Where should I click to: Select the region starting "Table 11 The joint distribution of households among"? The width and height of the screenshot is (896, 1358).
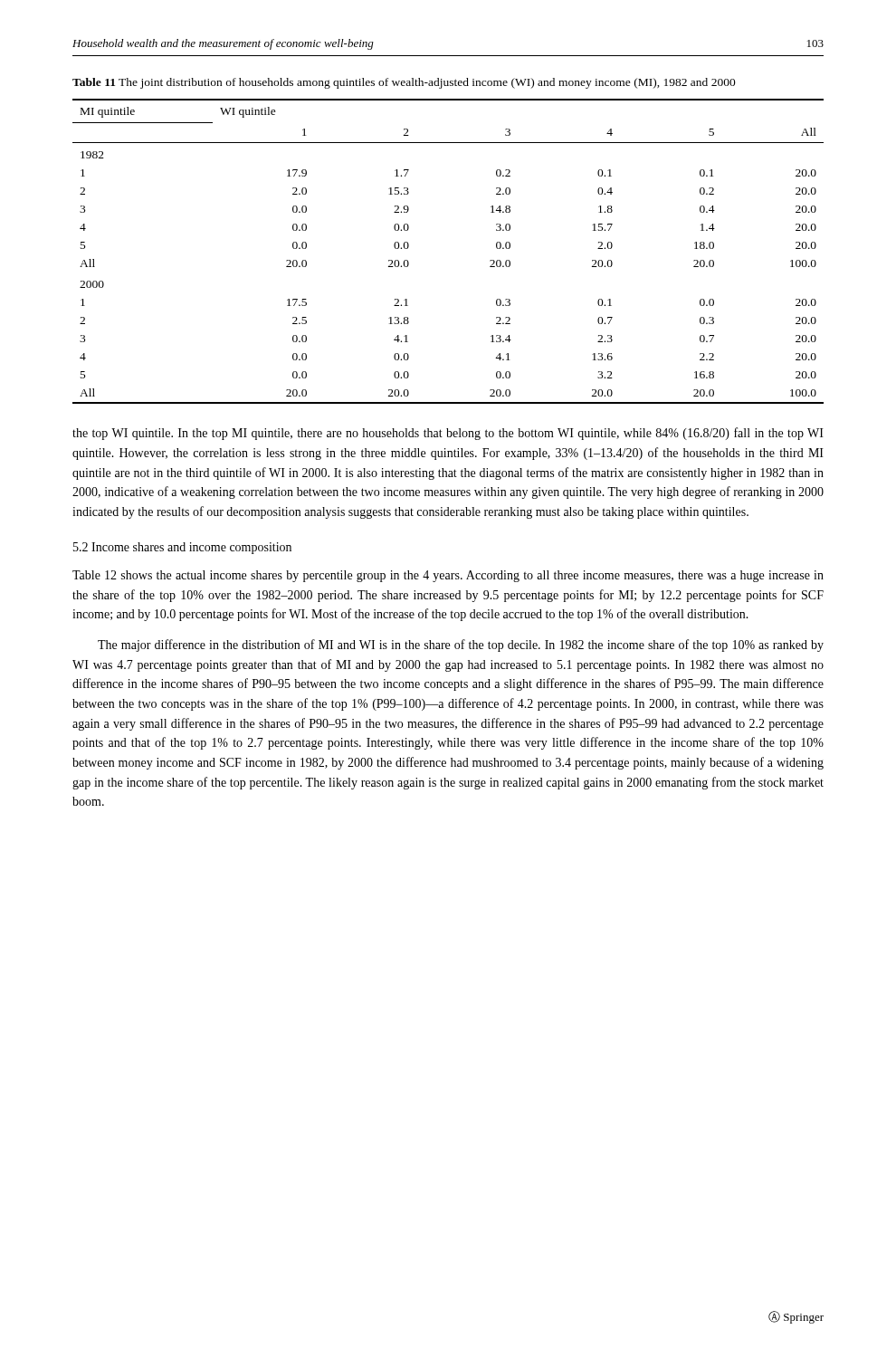pos(404,82)
